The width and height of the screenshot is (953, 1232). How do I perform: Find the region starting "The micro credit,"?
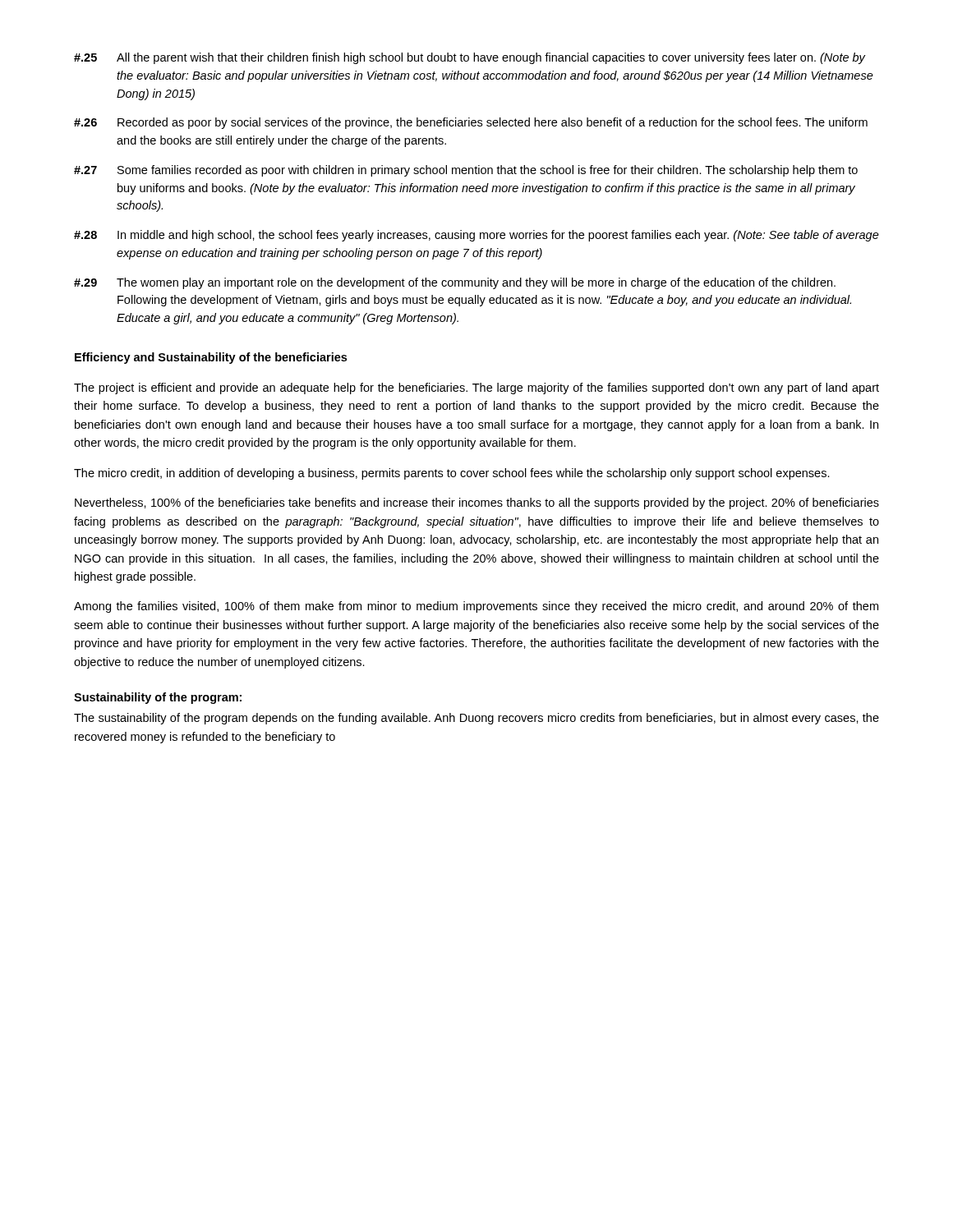(x=452, y=473)
